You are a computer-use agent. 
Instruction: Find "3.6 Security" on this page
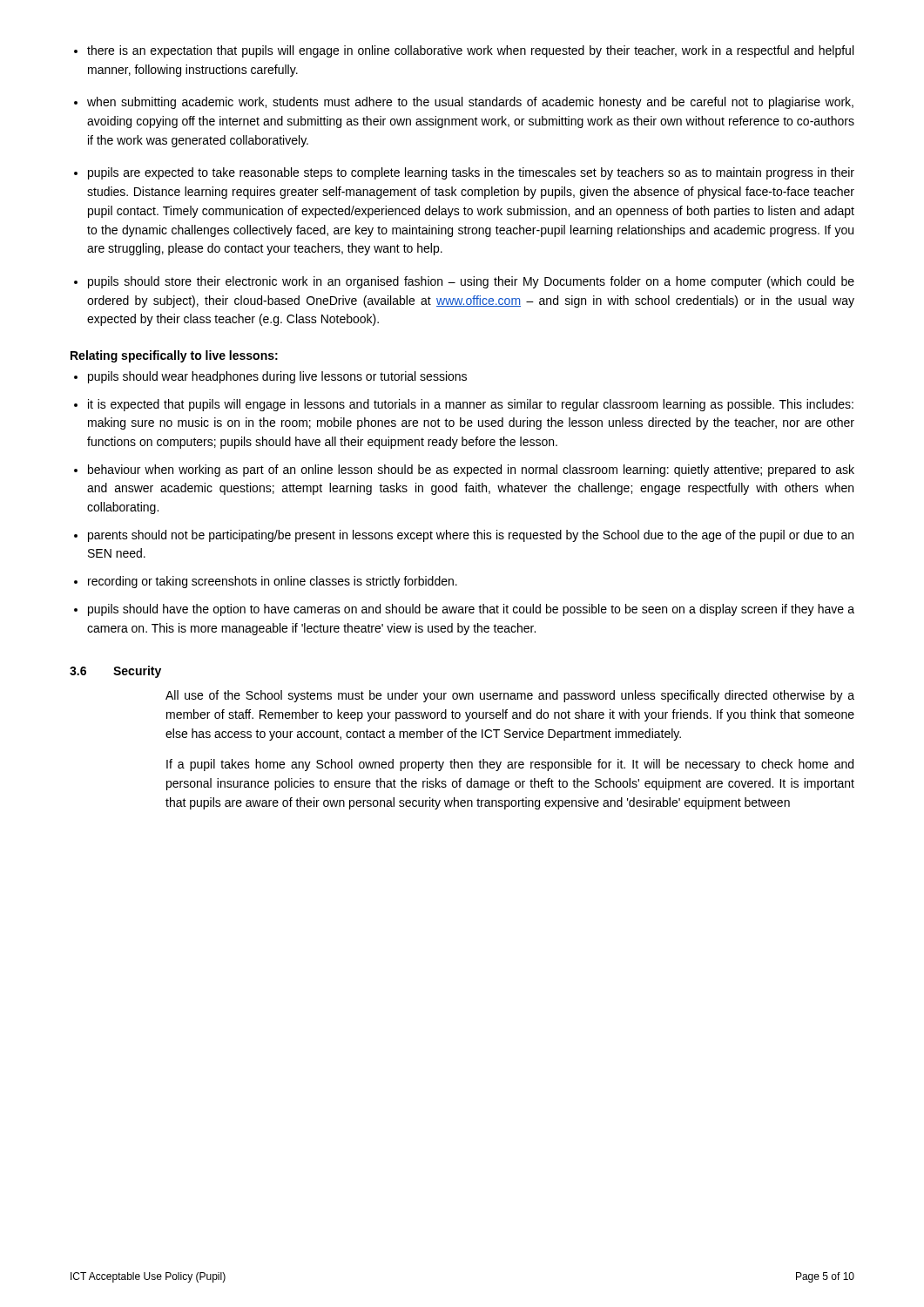(116, 671)
